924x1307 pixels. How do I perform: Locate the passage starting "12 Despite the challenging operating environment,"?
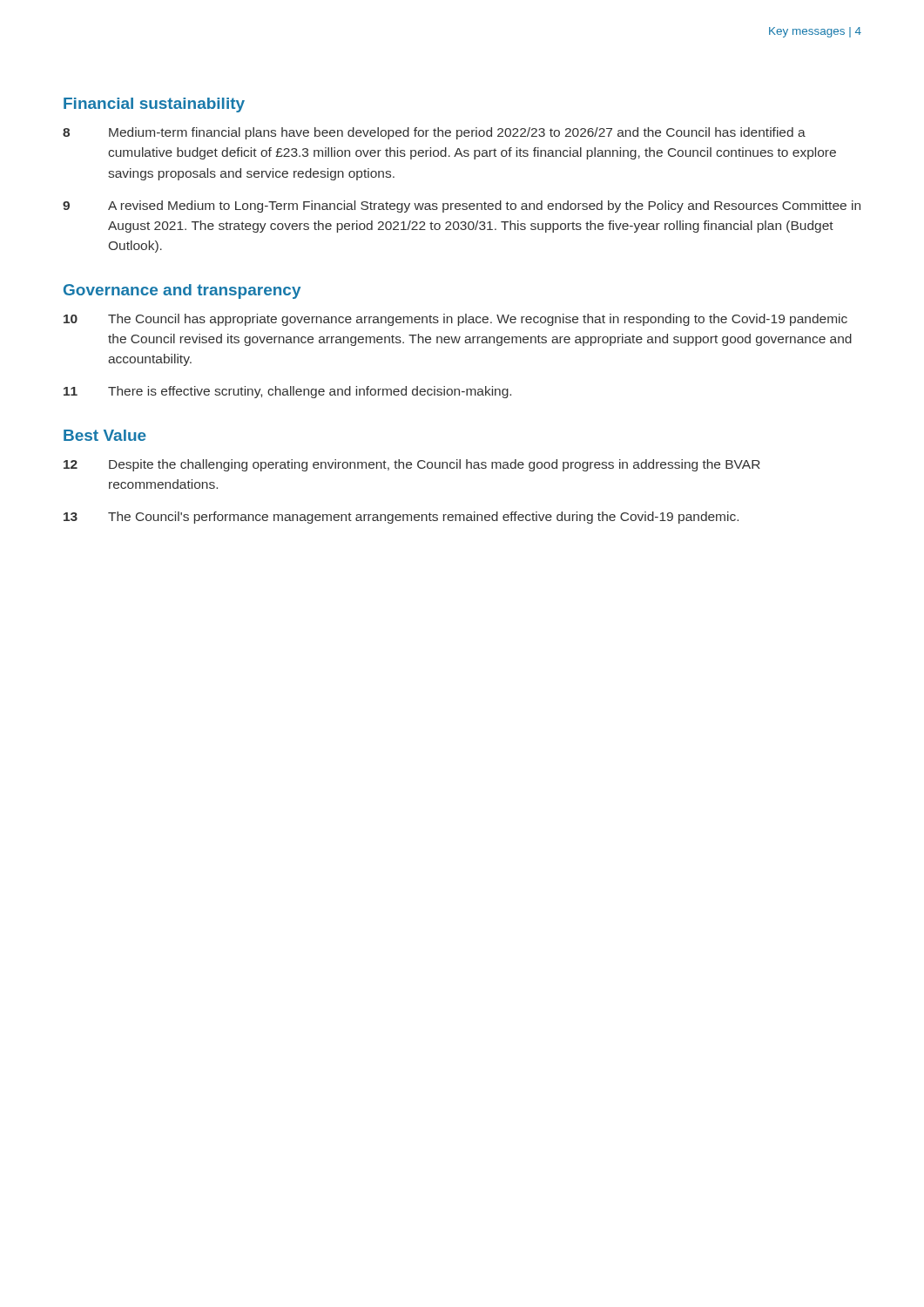462,474
